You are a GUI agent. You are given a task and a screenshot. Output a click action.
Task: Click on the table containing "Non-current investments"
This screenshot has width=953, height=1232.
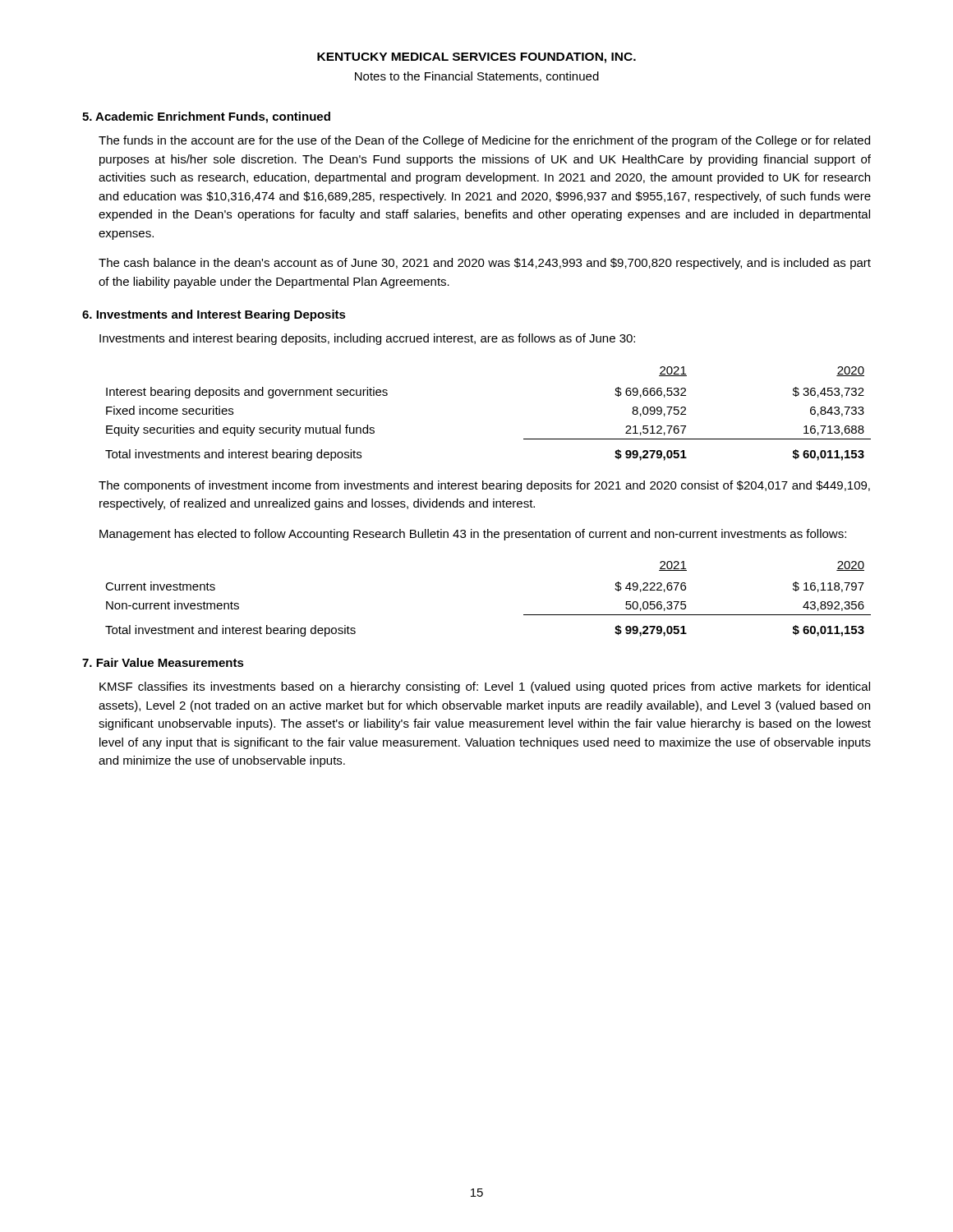(485, 598)
